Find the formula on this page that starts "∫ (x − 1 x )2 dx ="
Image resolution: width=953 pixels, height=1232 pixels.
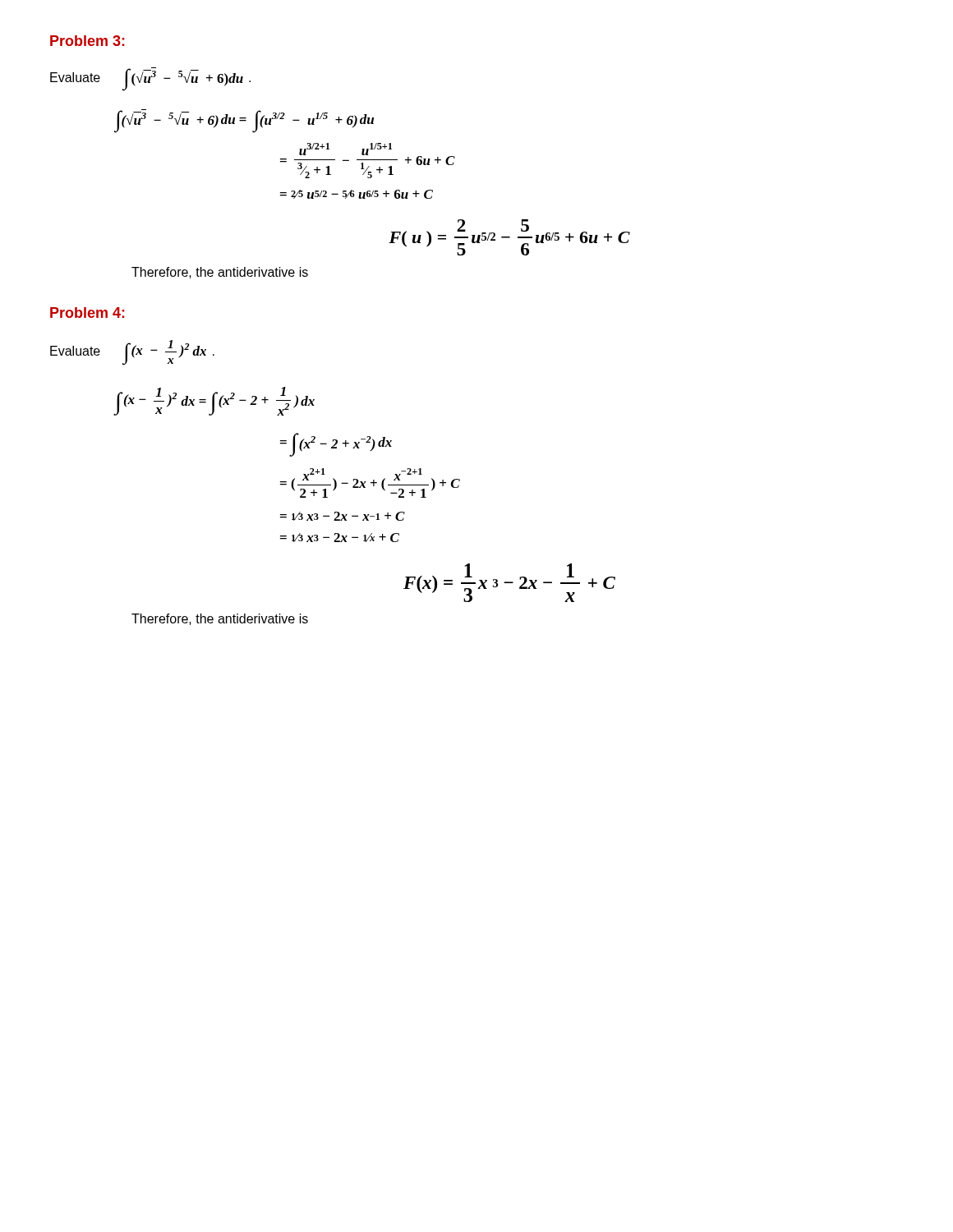pyautogui.click(x=215, y=401)
